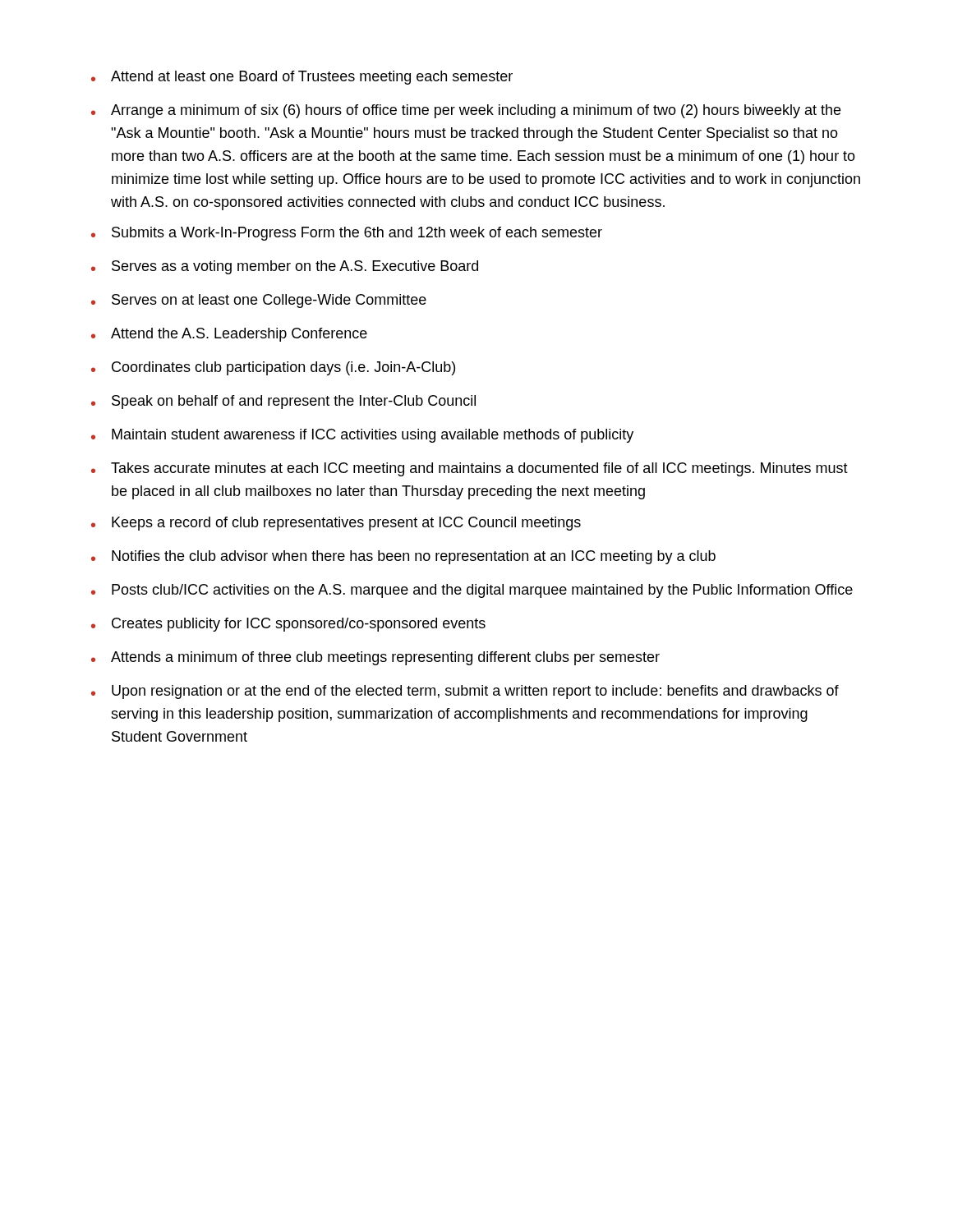Point to the block beginning "• Serves as a voting member"
Screen dimensions: 1232x953
[285, 269]
